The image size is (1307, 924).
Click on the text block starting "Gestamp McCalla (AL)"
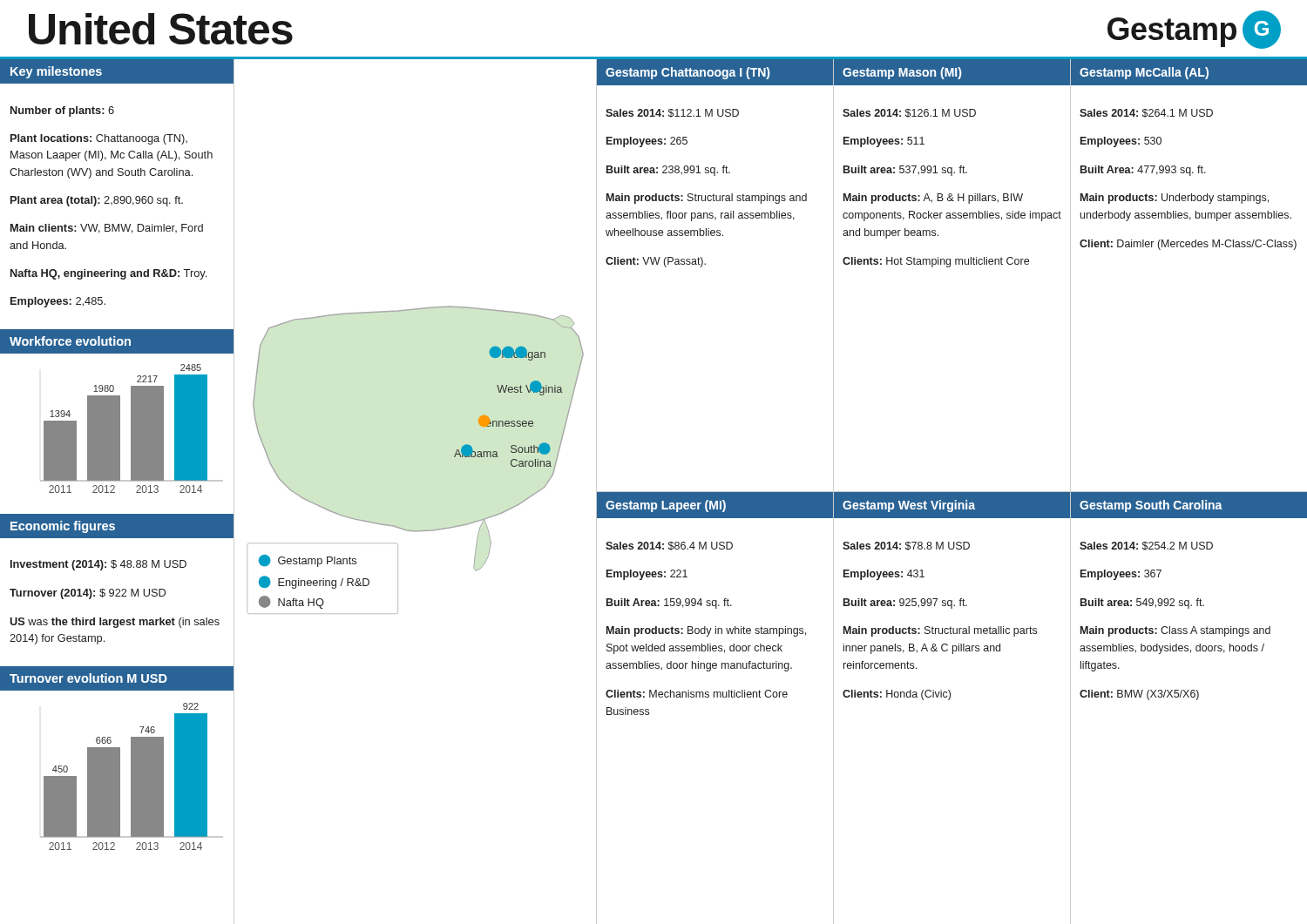click(x=1144, y=72)
